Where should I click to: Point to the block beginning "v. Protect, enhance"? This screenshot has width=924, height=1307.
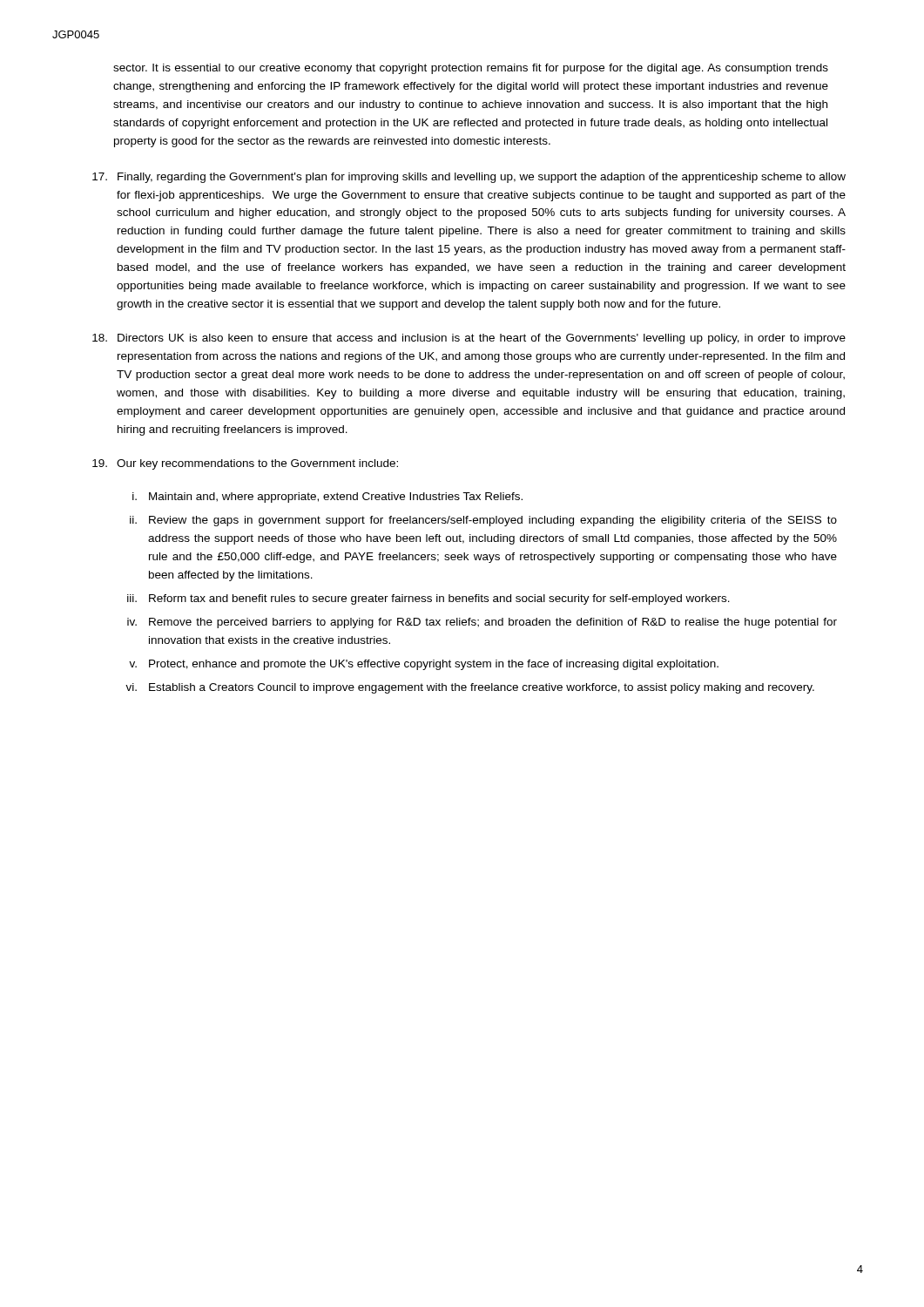(462, 664)
